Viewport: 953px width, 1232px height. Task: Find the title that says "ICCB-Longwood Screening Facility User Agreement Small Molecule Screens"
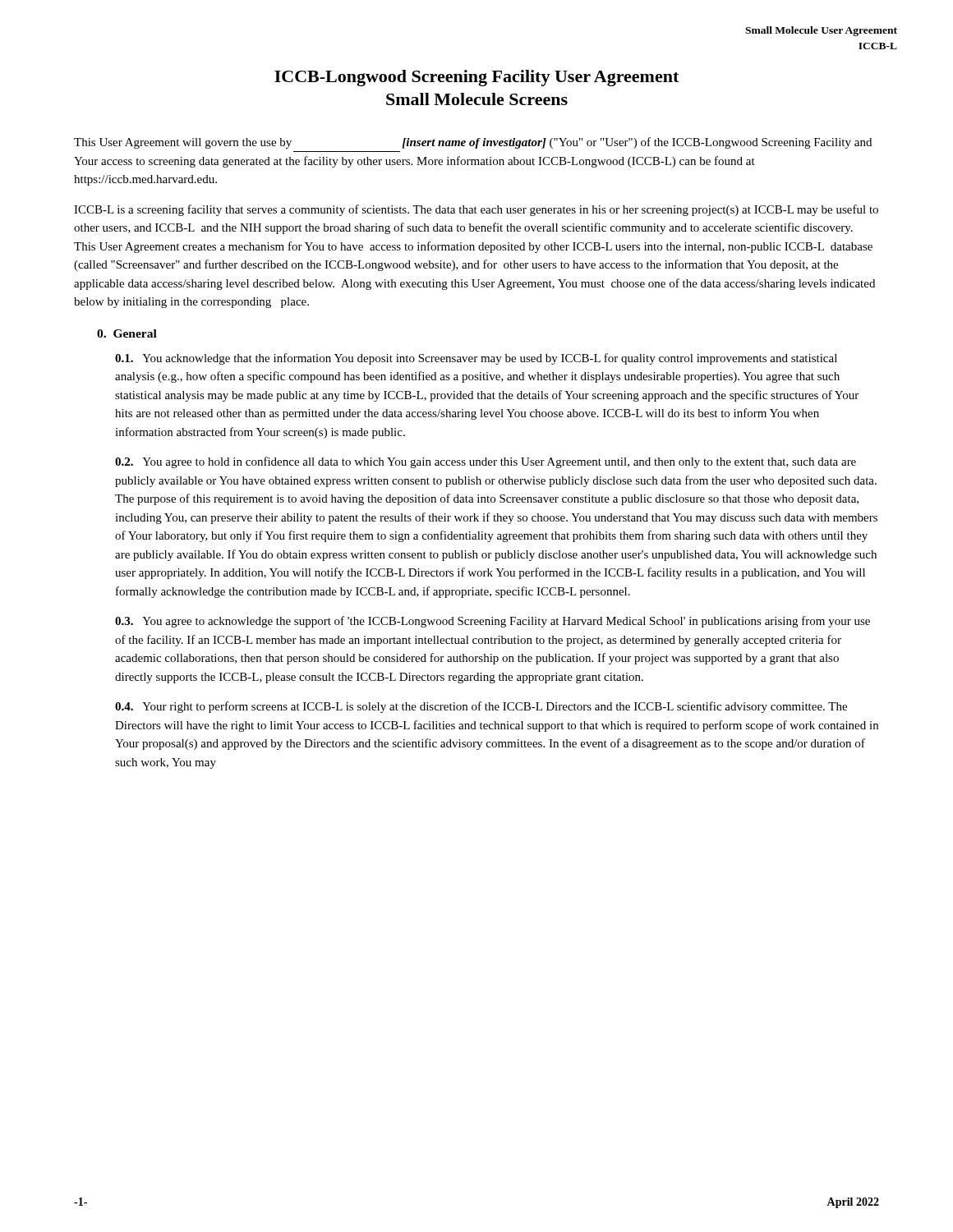tap(476, 88)
